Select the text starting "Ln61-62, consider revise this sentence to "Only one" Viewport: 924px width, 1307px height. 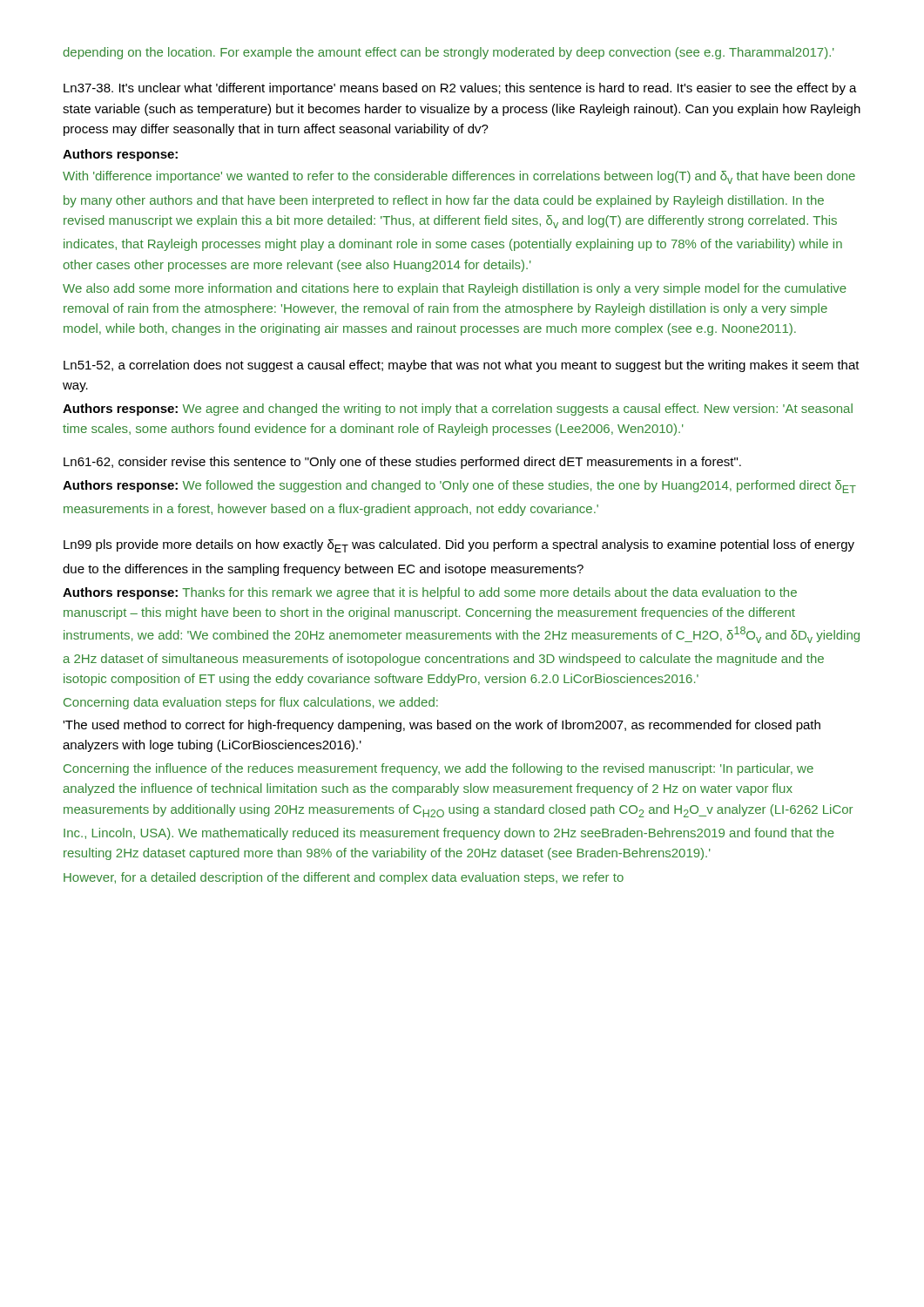[402, 461]
